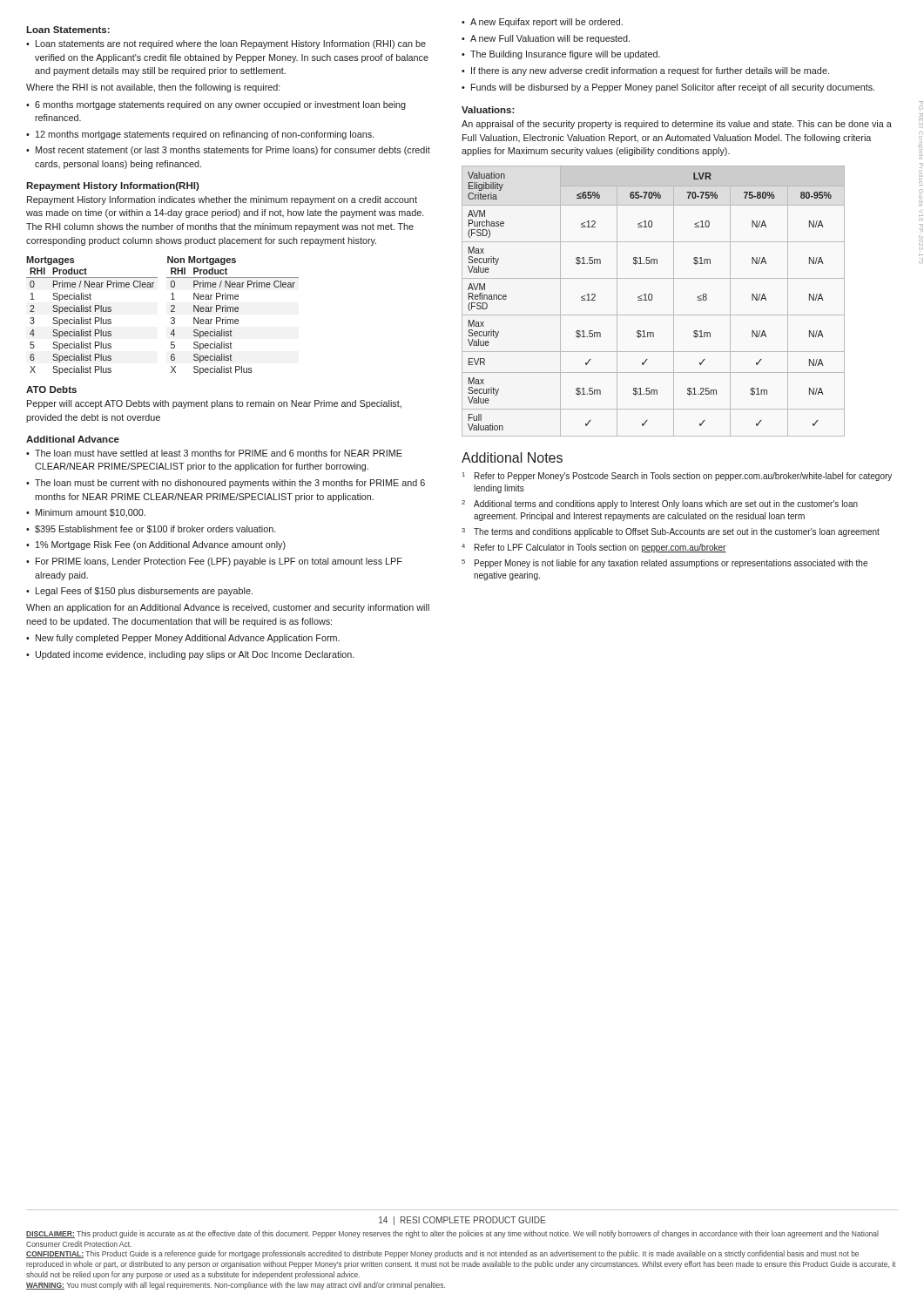Screen dimensions: 1307x924
Task: Click on the block starting "For PRIME loans, Lender Protection"
Action: coord(219,568)
